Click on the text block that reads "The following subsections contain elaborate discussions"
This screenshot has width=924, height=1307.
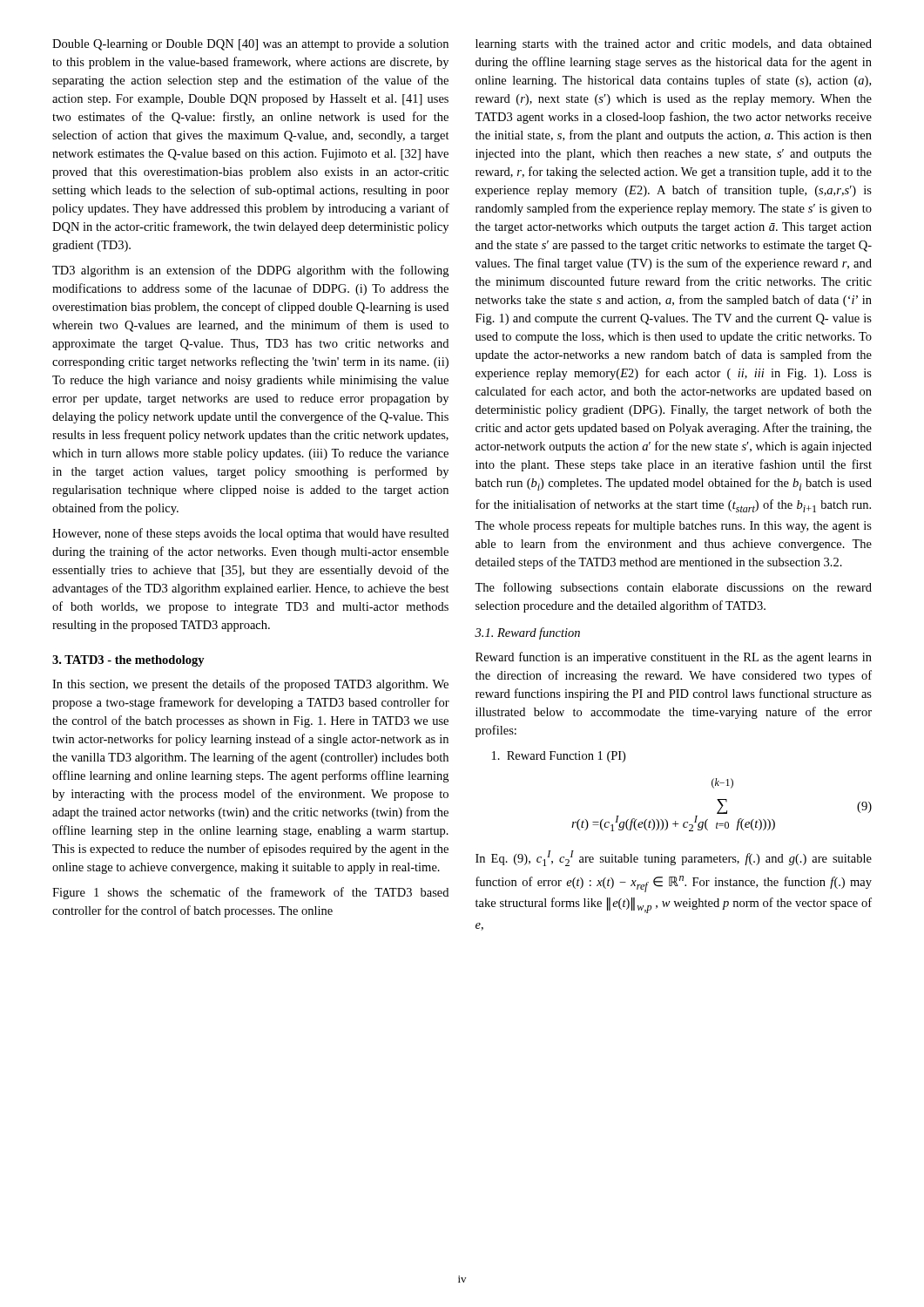pyautogui.click(x=673, y=597)
